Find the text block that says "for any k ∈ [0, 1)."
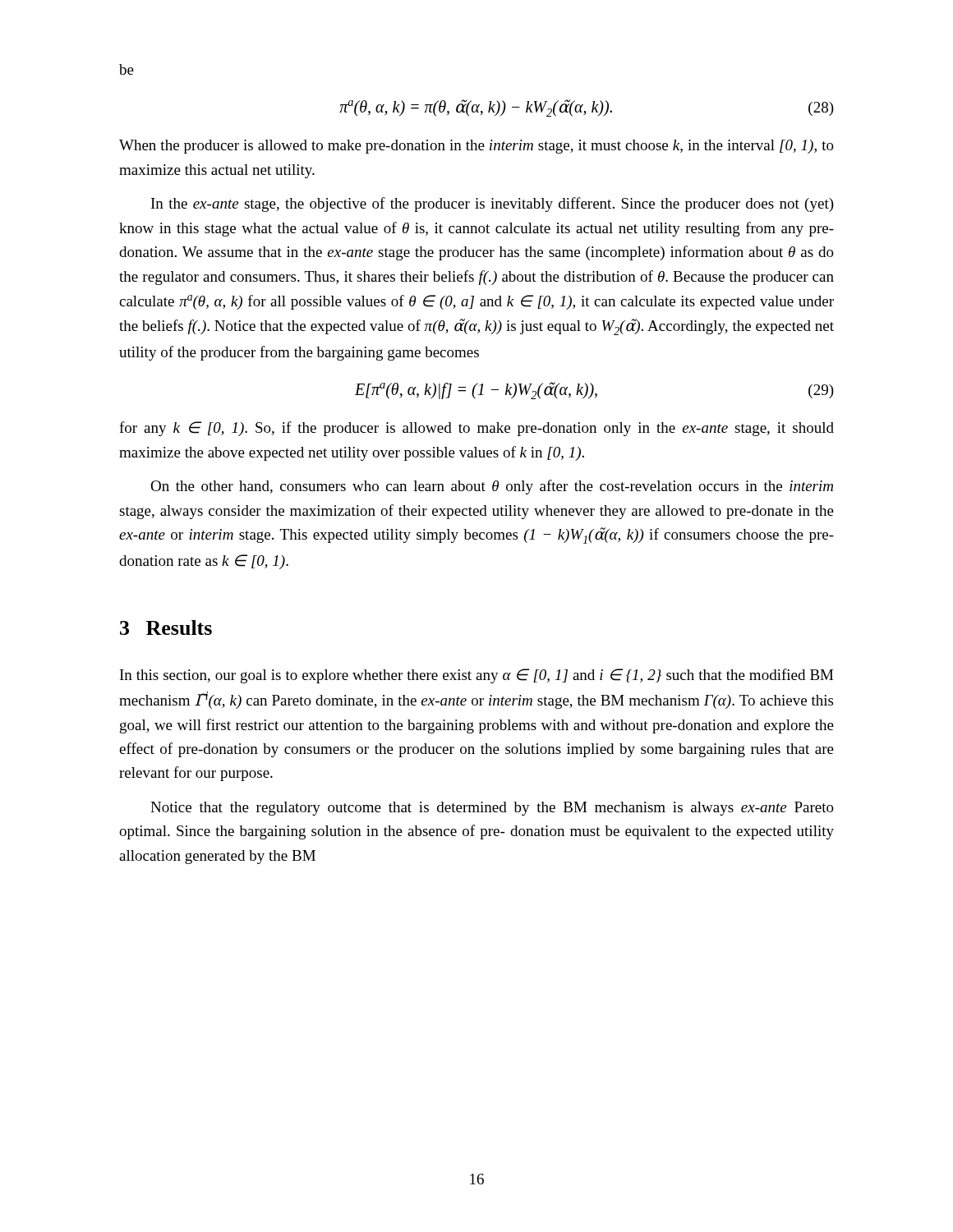This screenshot has width=953, height=1232. [x=476, y=440]
